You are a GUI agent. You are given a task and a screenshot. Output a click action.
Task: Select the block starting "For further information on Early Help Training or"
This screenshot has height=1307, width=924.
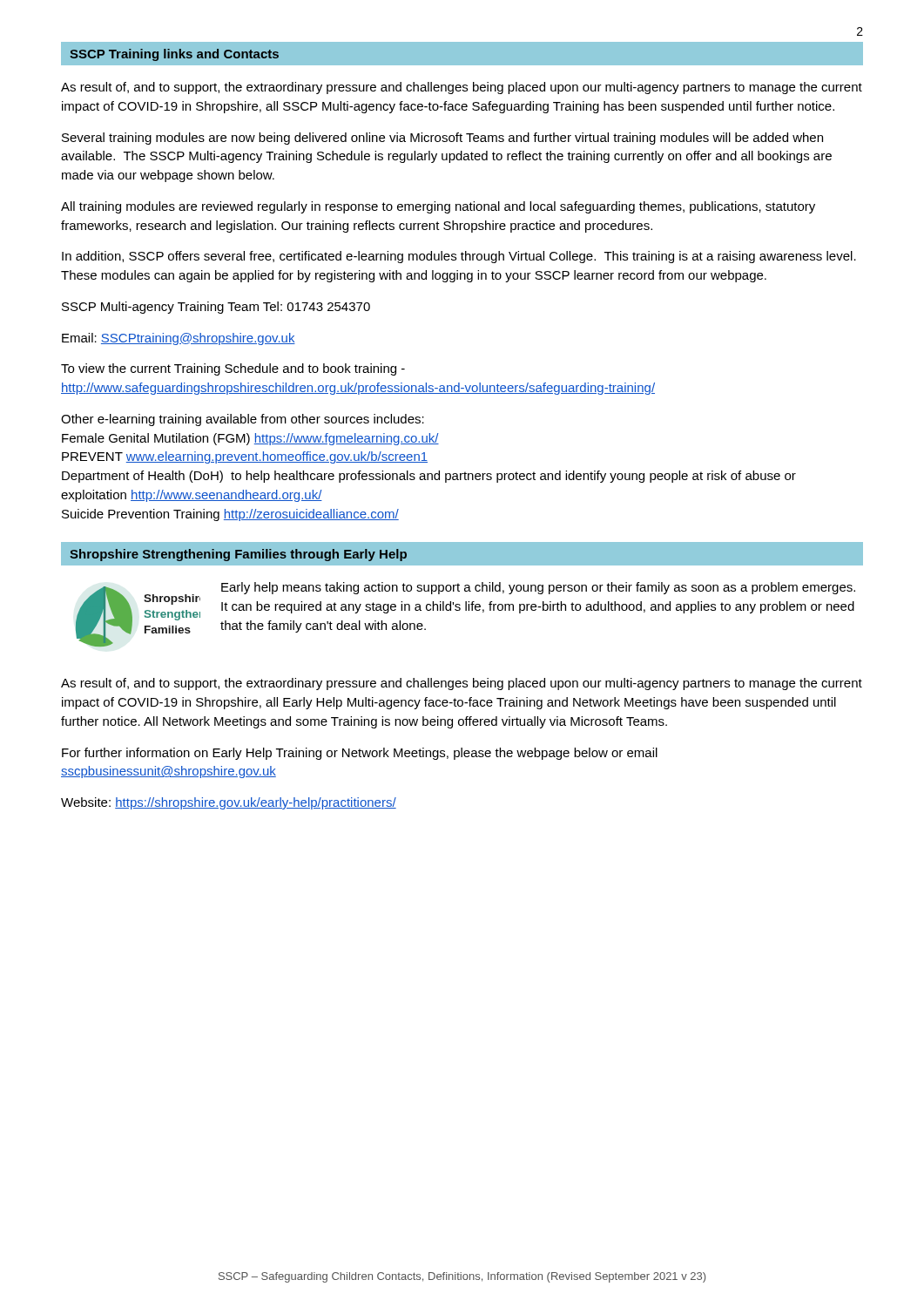point(359,761)
